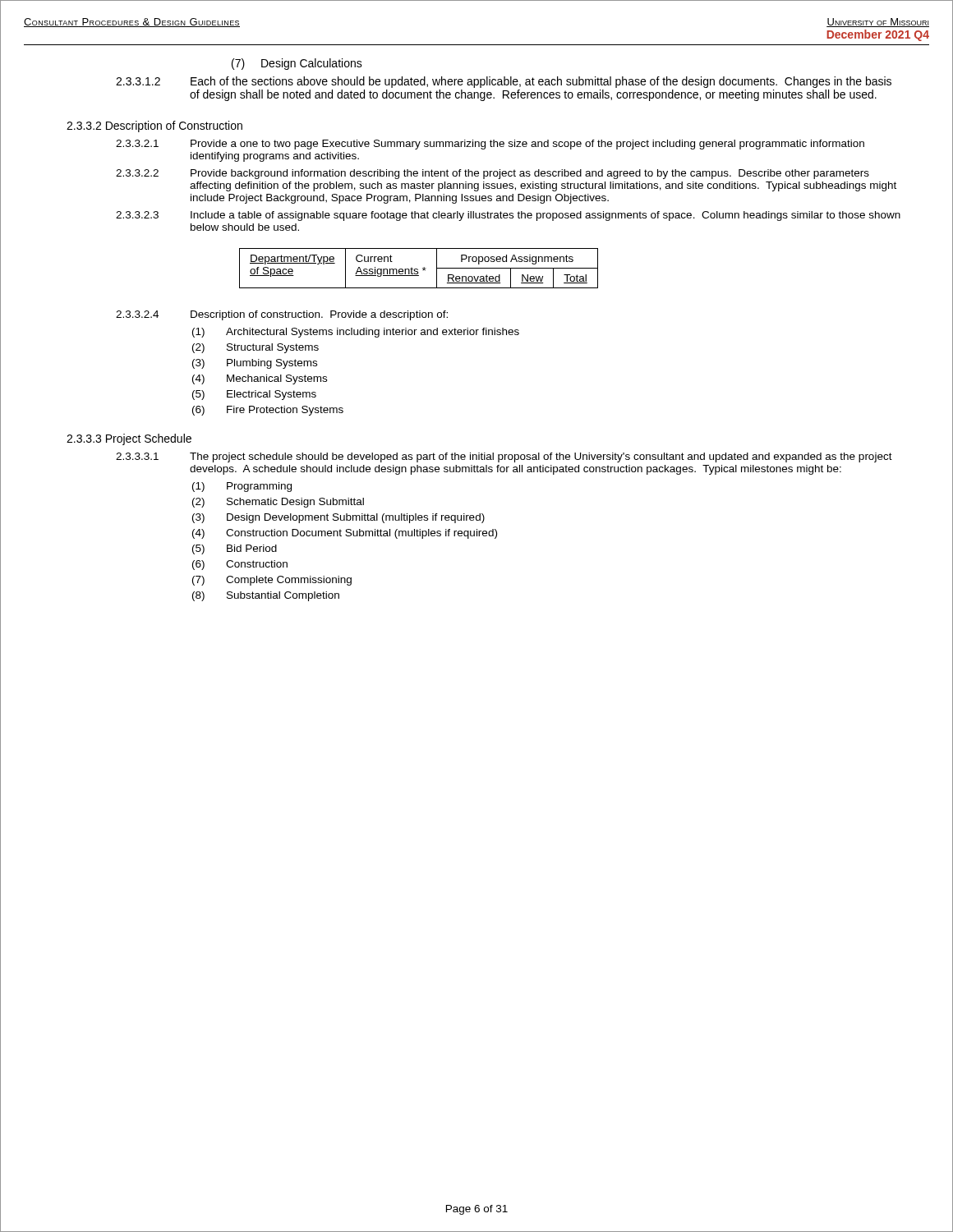The height and width of the screenshot is (1232, 953).
Task: Click on the list item that reads "(5) Electrical Systems"
Action: tap(254, 395)
